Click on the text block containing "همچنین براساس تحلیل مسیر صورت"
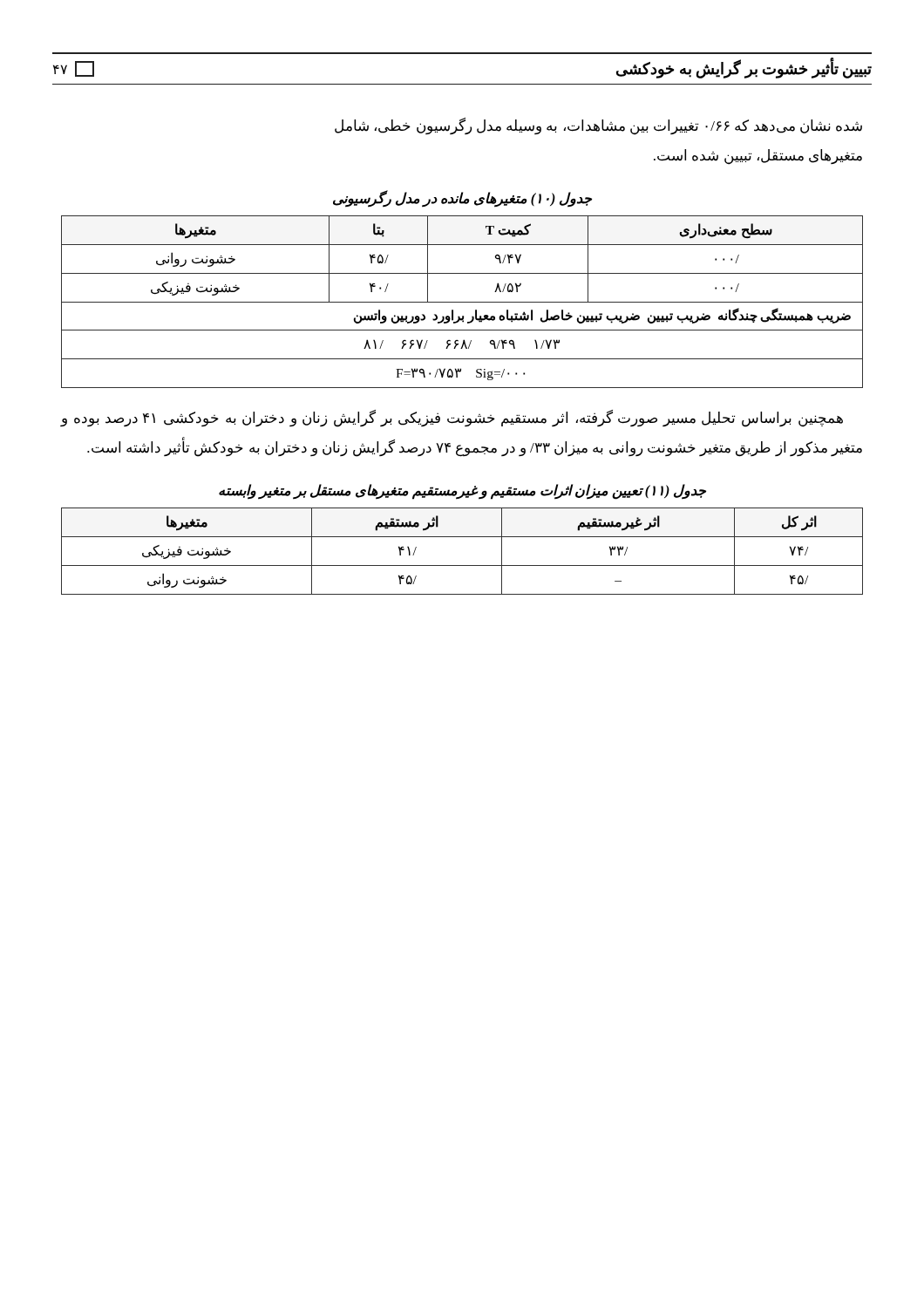 coord(462,433)
